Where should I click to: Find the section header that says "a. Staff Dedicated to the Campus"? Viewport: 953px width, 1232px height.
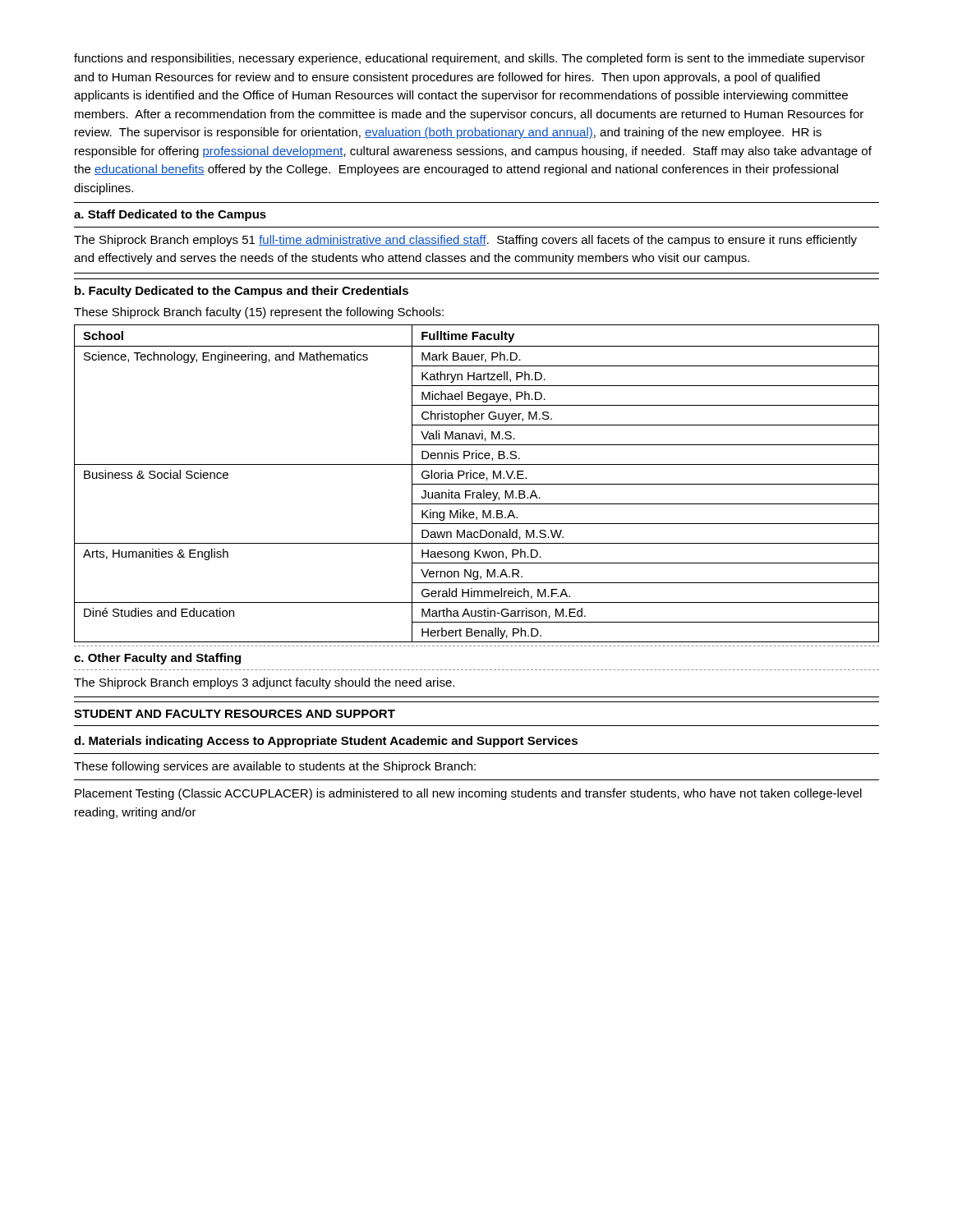click(170, 214)
